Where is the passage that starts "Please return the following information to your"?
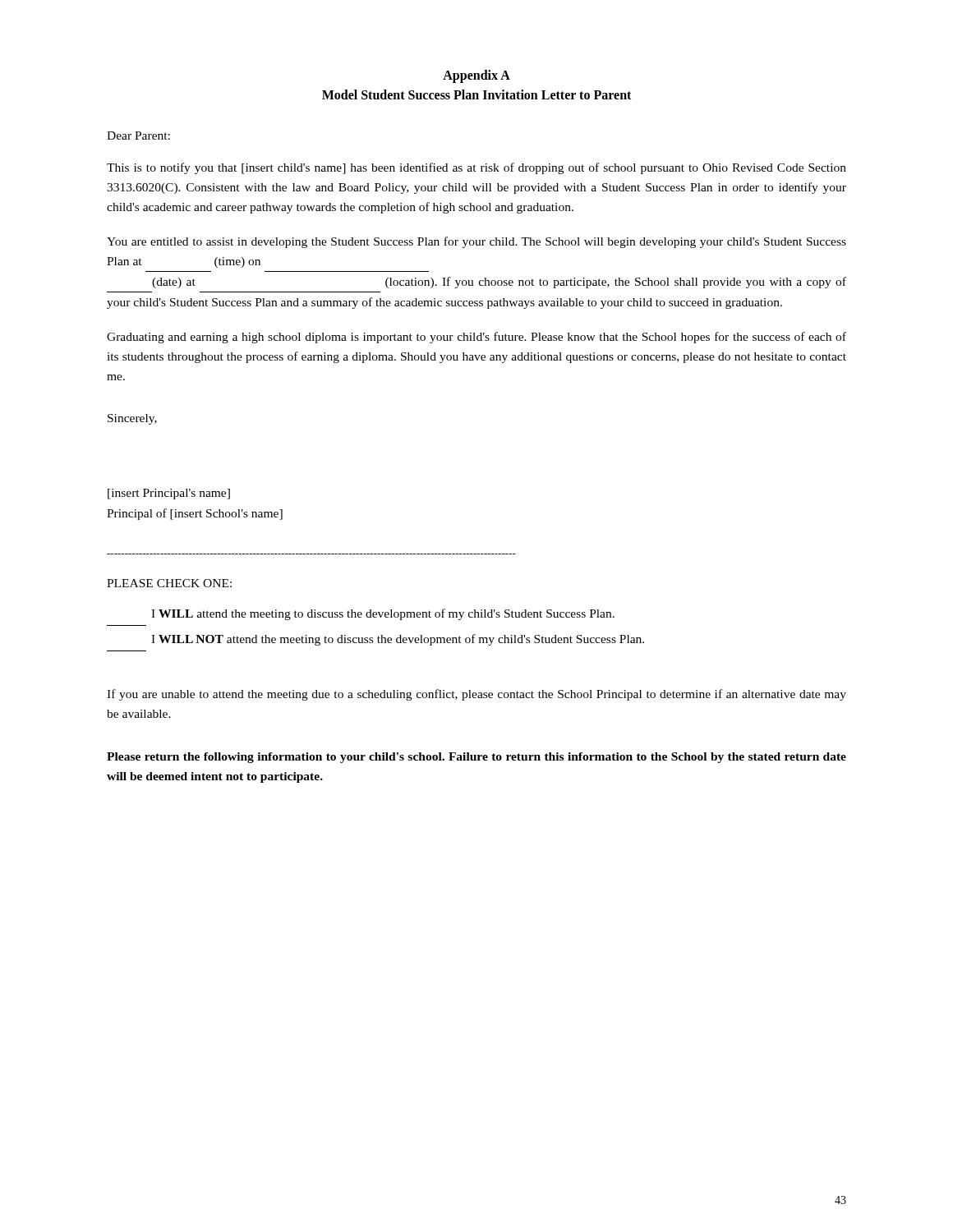Screen dimensions: 1232x953 click(x=476, y=766)
